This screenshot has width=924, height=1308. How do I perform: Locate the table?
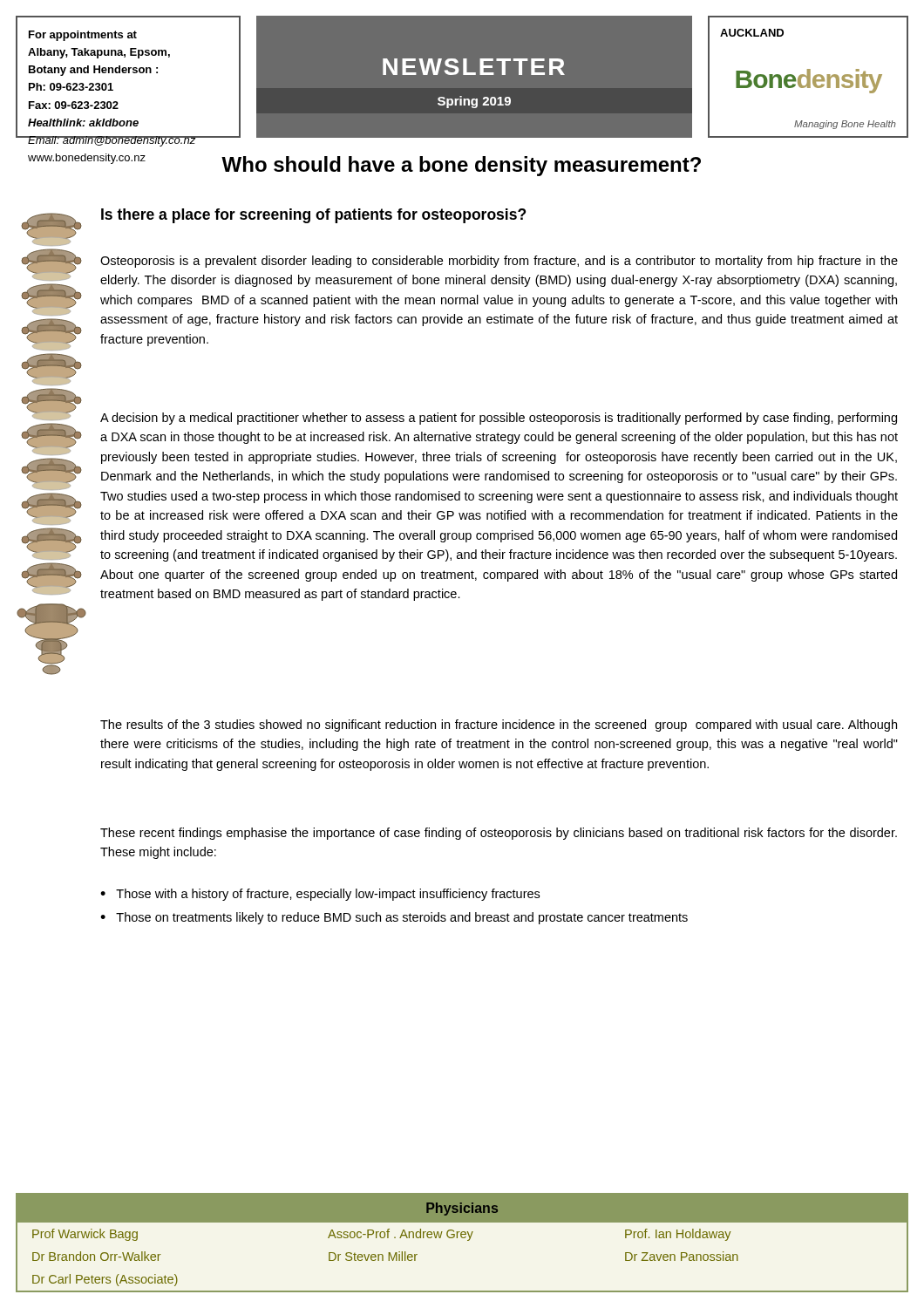click(462, 1243)
